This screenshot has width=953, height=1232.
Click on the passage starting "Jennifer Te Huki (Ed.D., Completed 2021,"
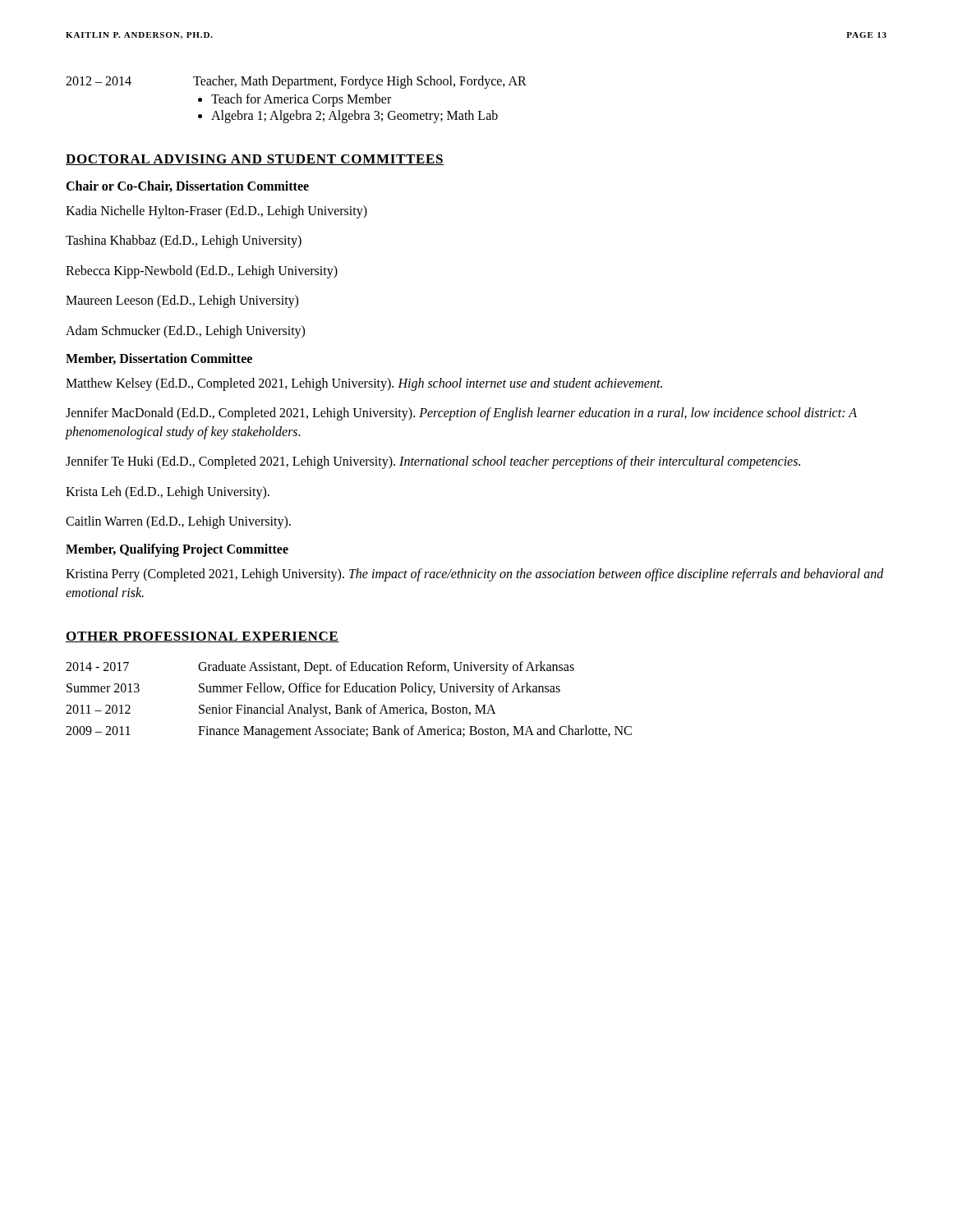434,461
